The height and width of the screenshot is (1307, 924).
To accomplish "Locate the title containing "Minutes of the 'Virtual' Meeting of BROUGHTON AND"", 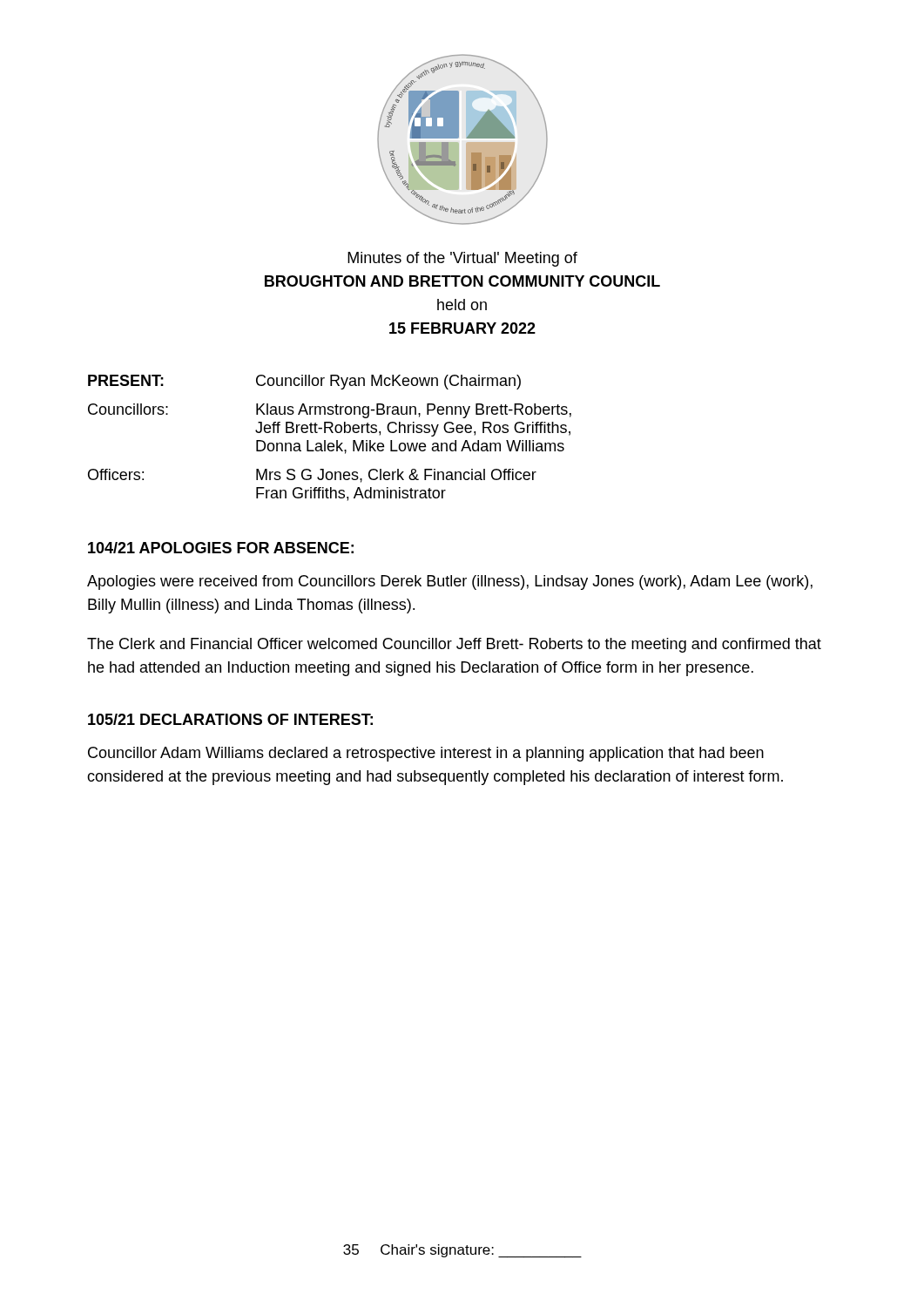I will pyautogui.click(x=462, y=293).
